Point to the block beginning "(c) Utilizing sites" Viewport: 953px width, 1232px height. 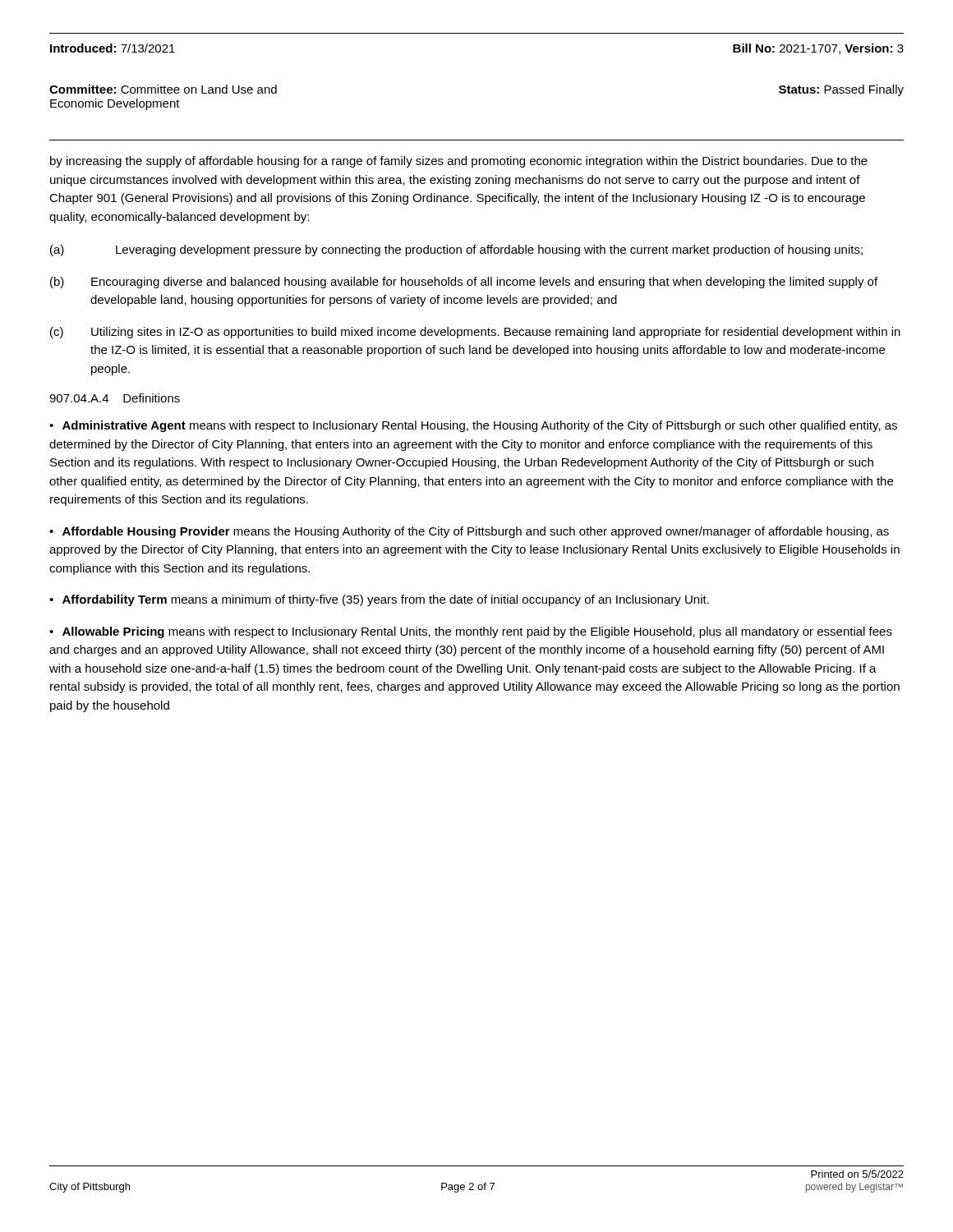476,350
